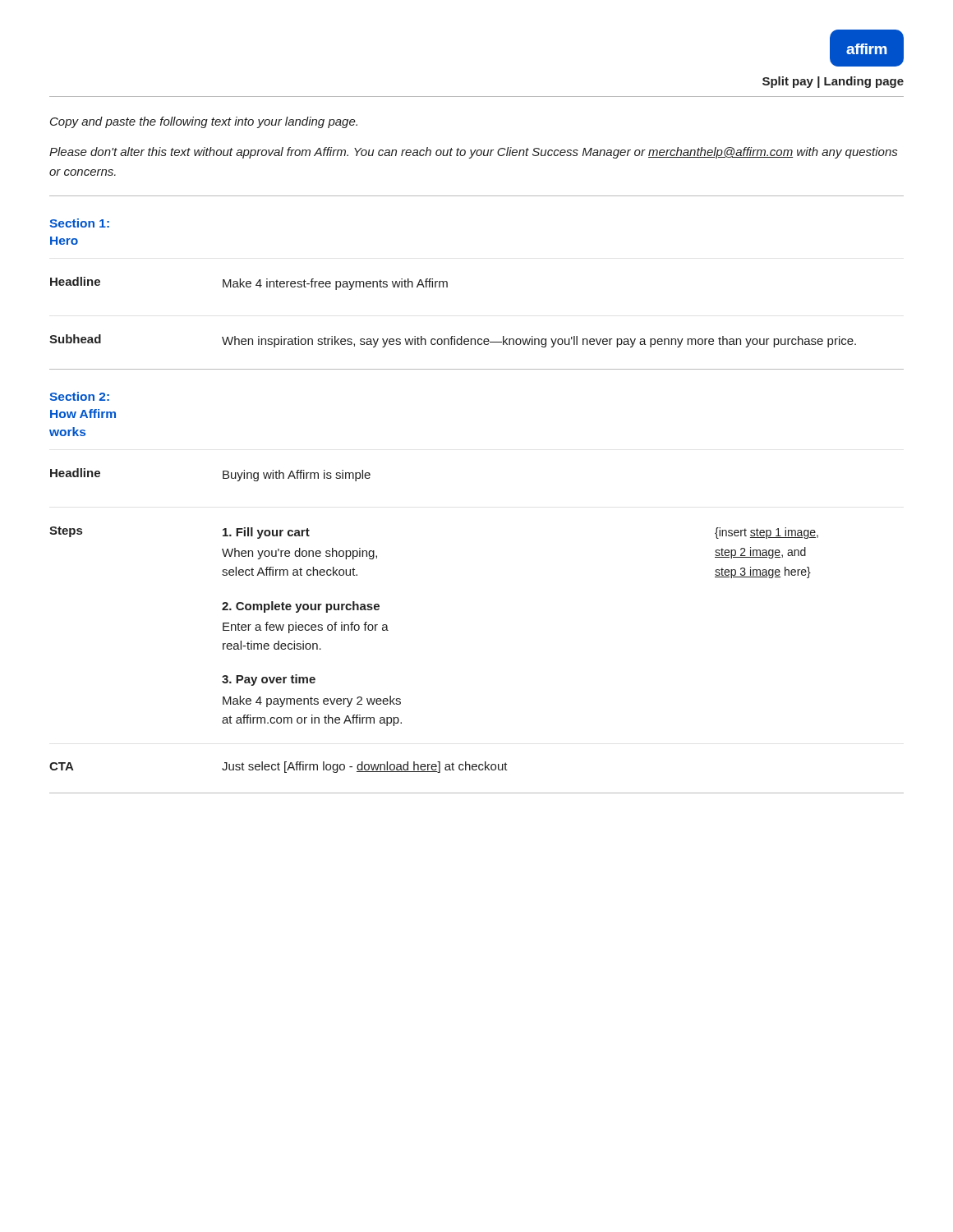The image size is (953, 1232).
Task: Point to the text starting "Section 2:How Affirmworks"
Action: [79, 396]
